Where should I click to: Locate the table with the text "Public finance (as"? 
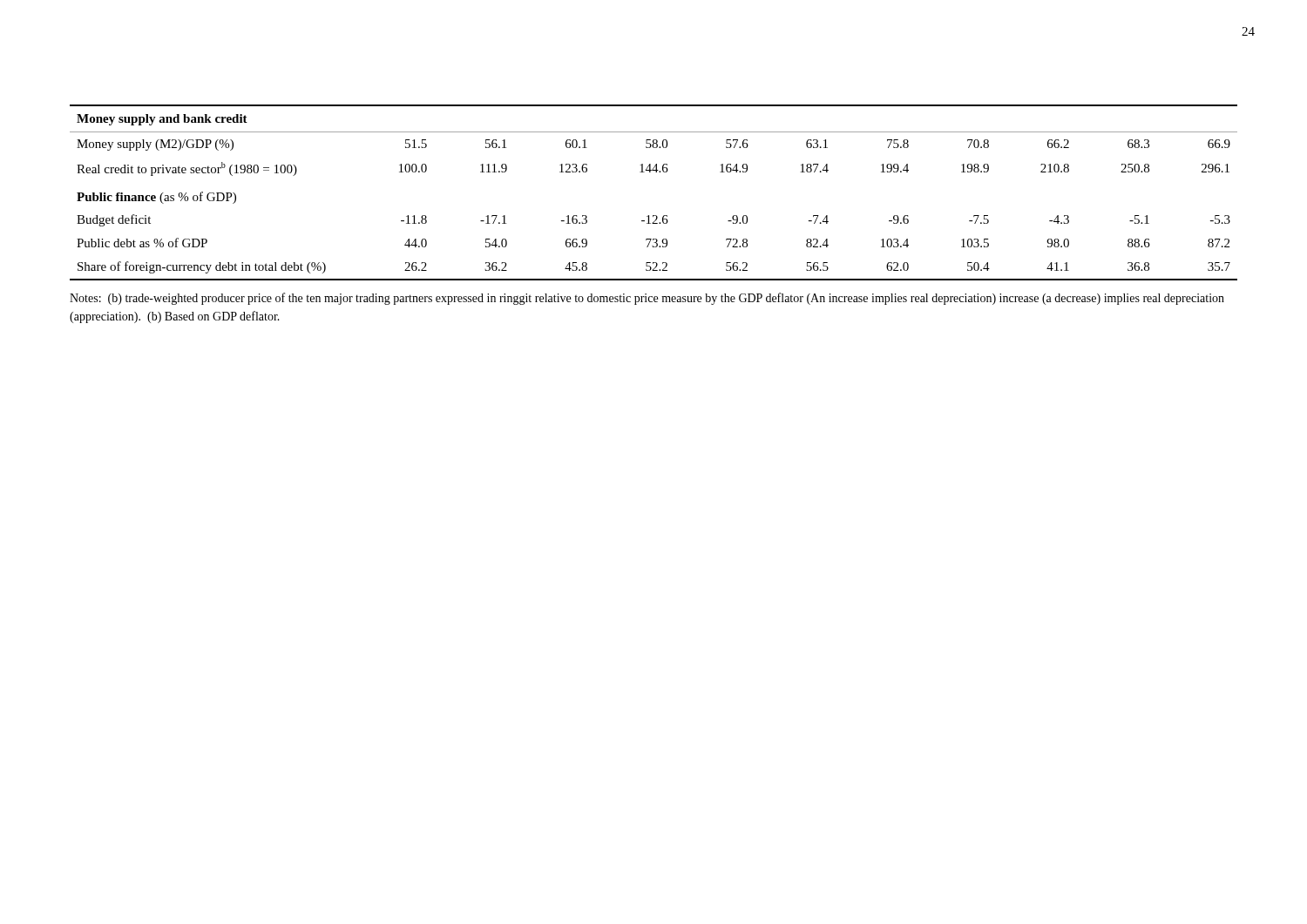point(654,192)
